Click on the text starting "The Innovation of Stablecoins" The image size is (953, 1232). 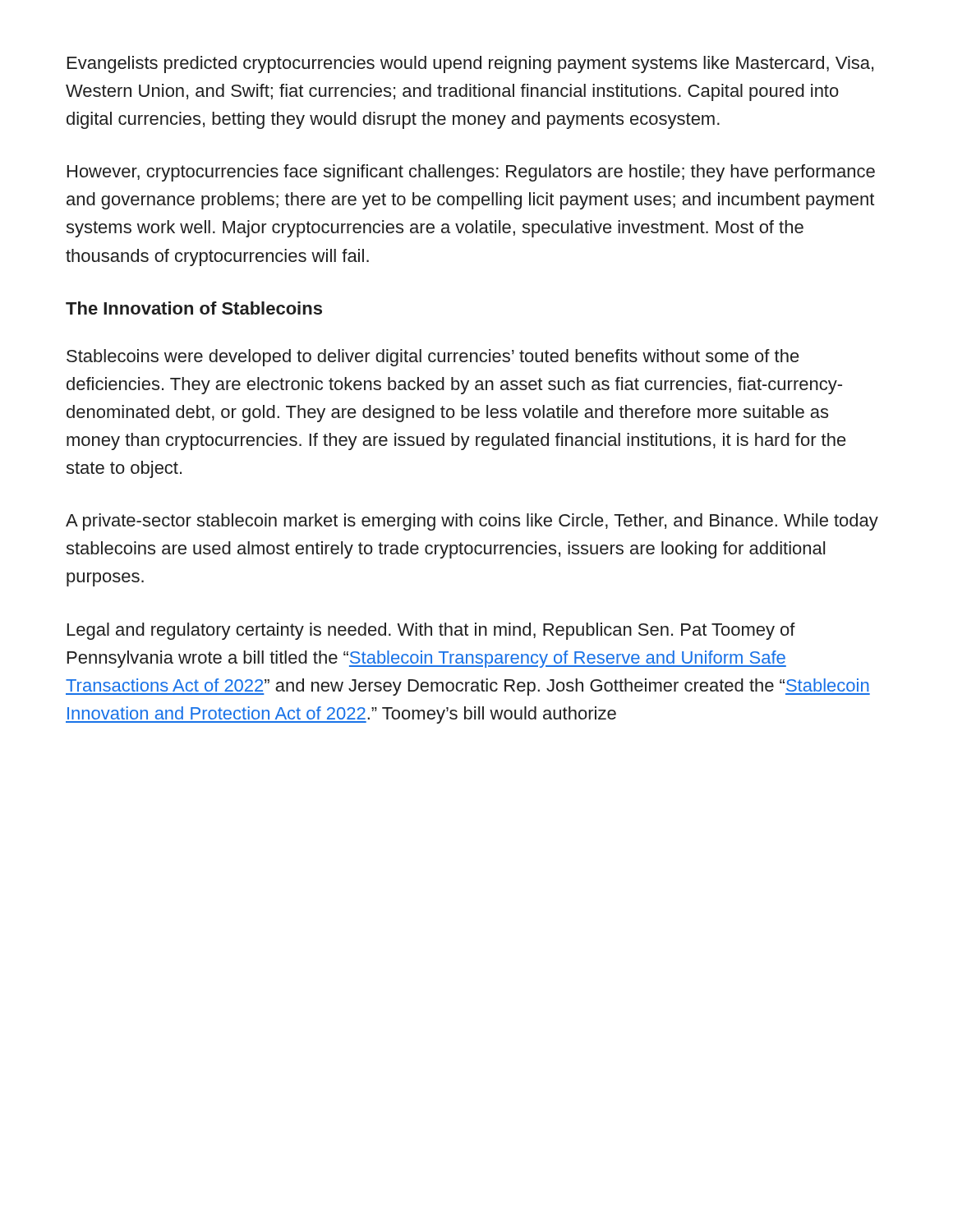pyautogui.click(x=194, y=308)
